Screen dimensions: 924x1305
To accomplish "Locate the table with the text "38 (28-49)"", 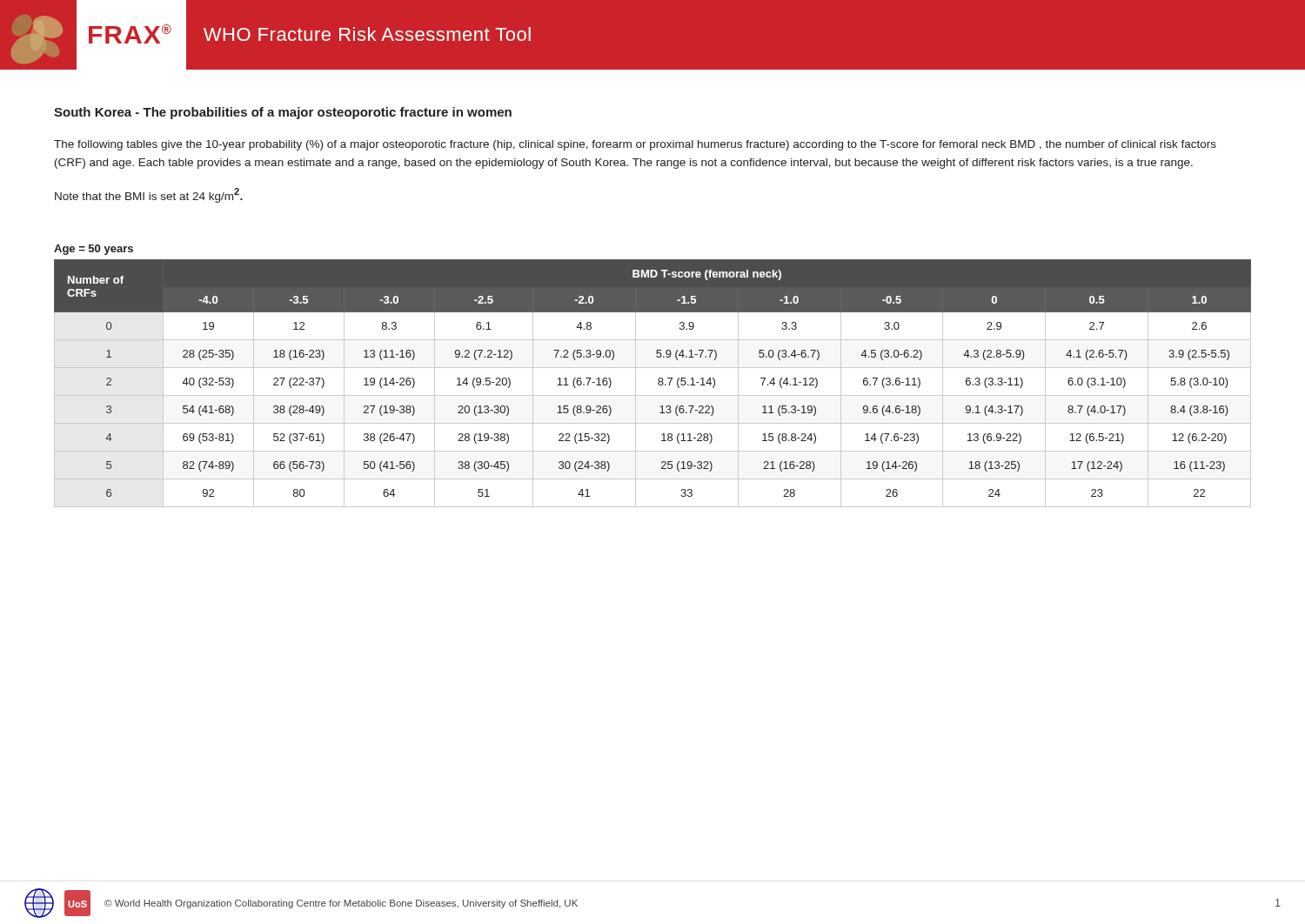I will 652,383.
